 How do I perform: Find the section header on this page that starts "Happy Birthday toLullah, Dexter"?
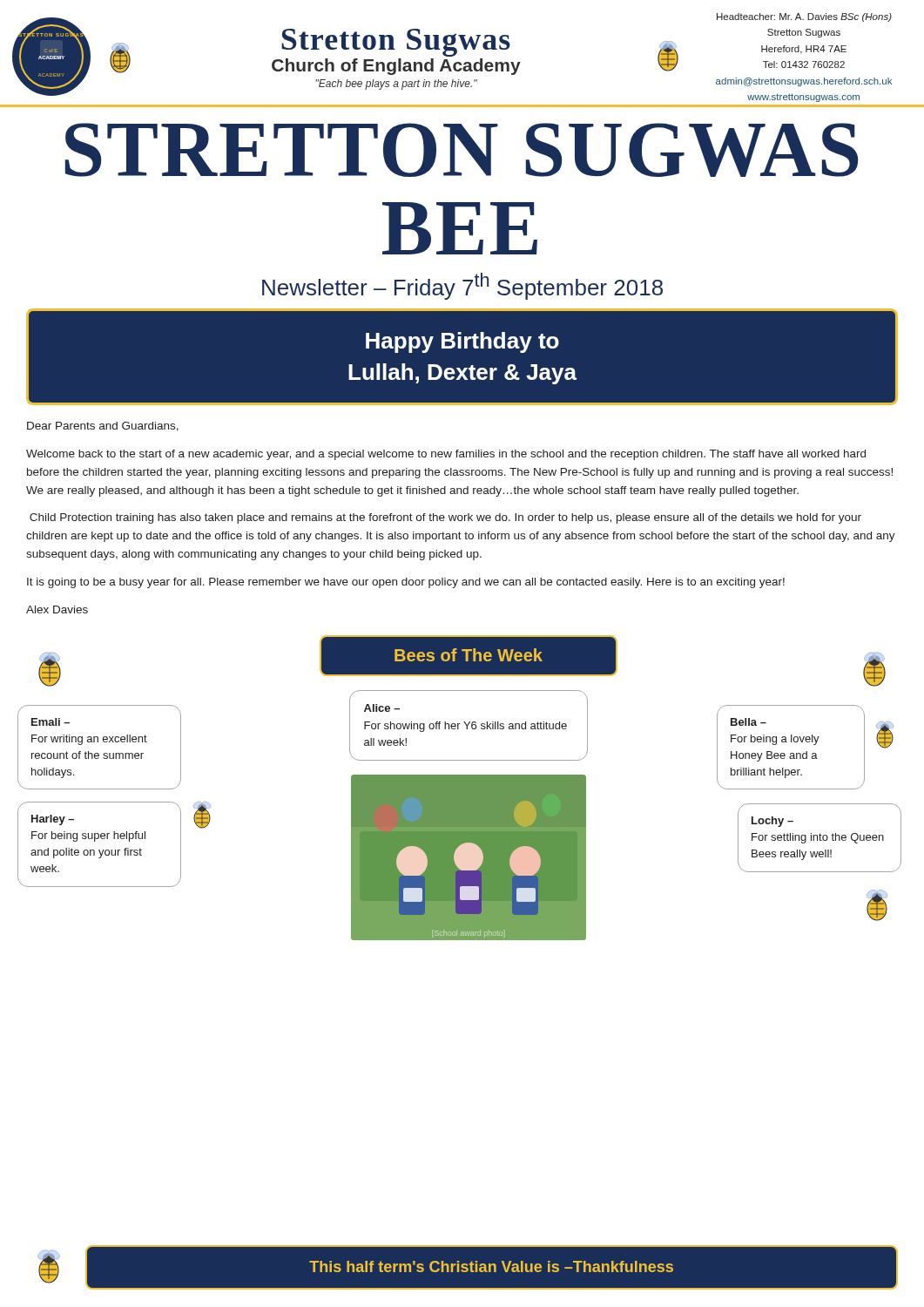pyautogui.click(x=462, y=357)
